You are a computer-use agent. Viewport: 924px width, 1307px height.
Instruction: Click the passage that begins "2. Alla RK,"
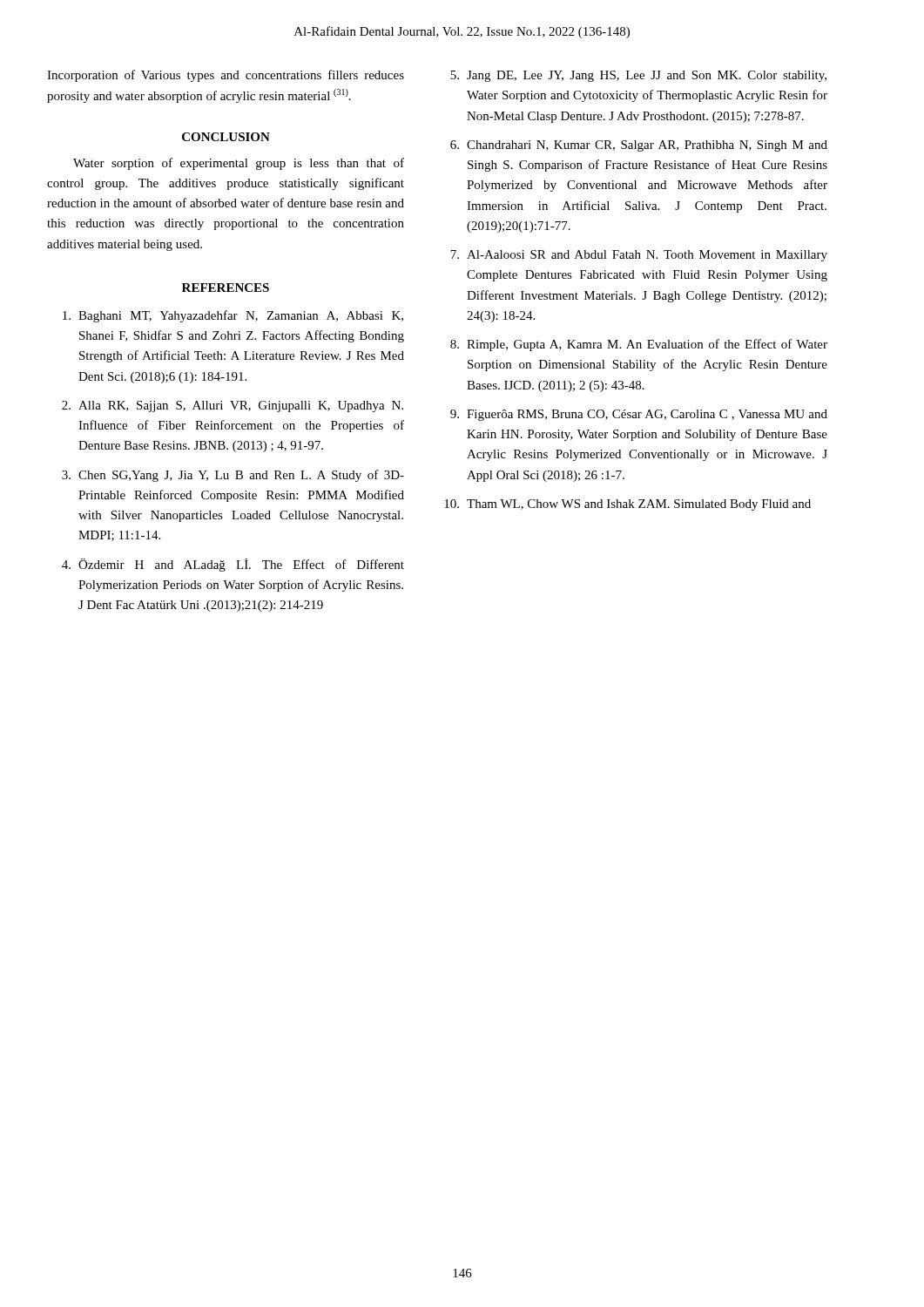226,426
